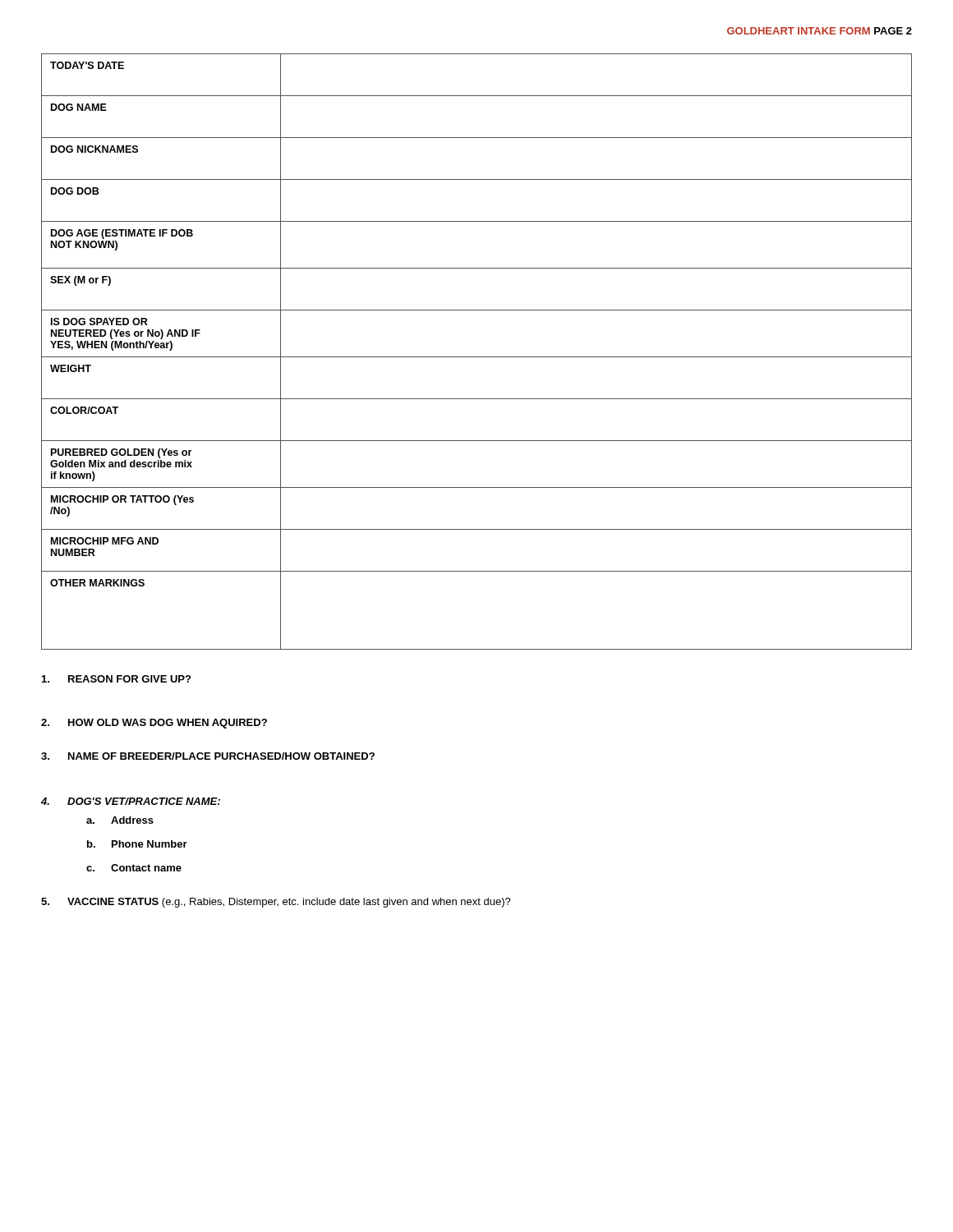This screenshot has width=953, height=1232.
Task: Point to the text starting "c. Contact name"
Action: click(134, 868)
